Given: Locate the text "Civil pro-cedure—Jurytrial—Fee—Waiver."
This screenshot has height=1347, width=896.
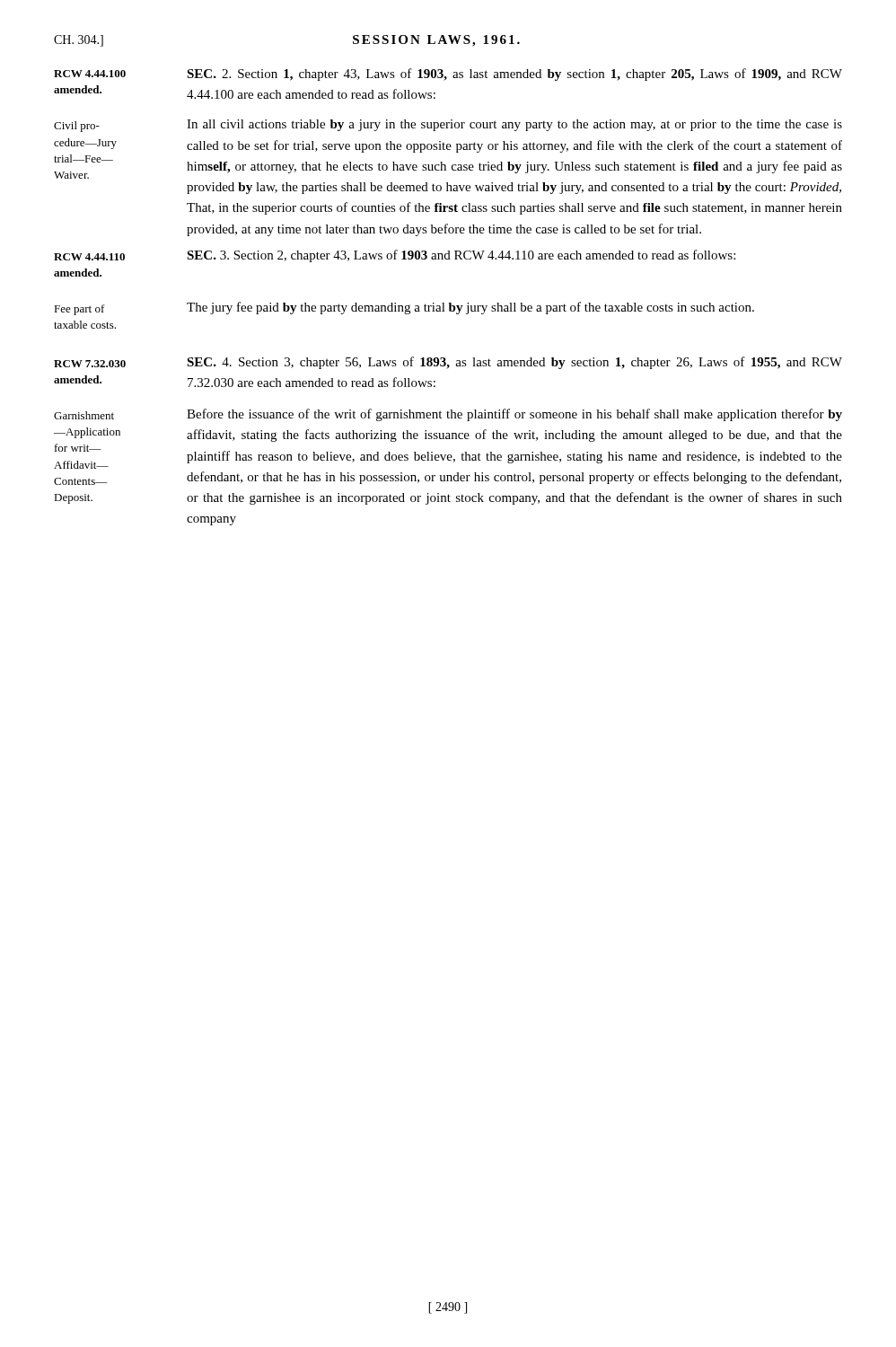Looking at the screenshot, I should coord(85,150).
